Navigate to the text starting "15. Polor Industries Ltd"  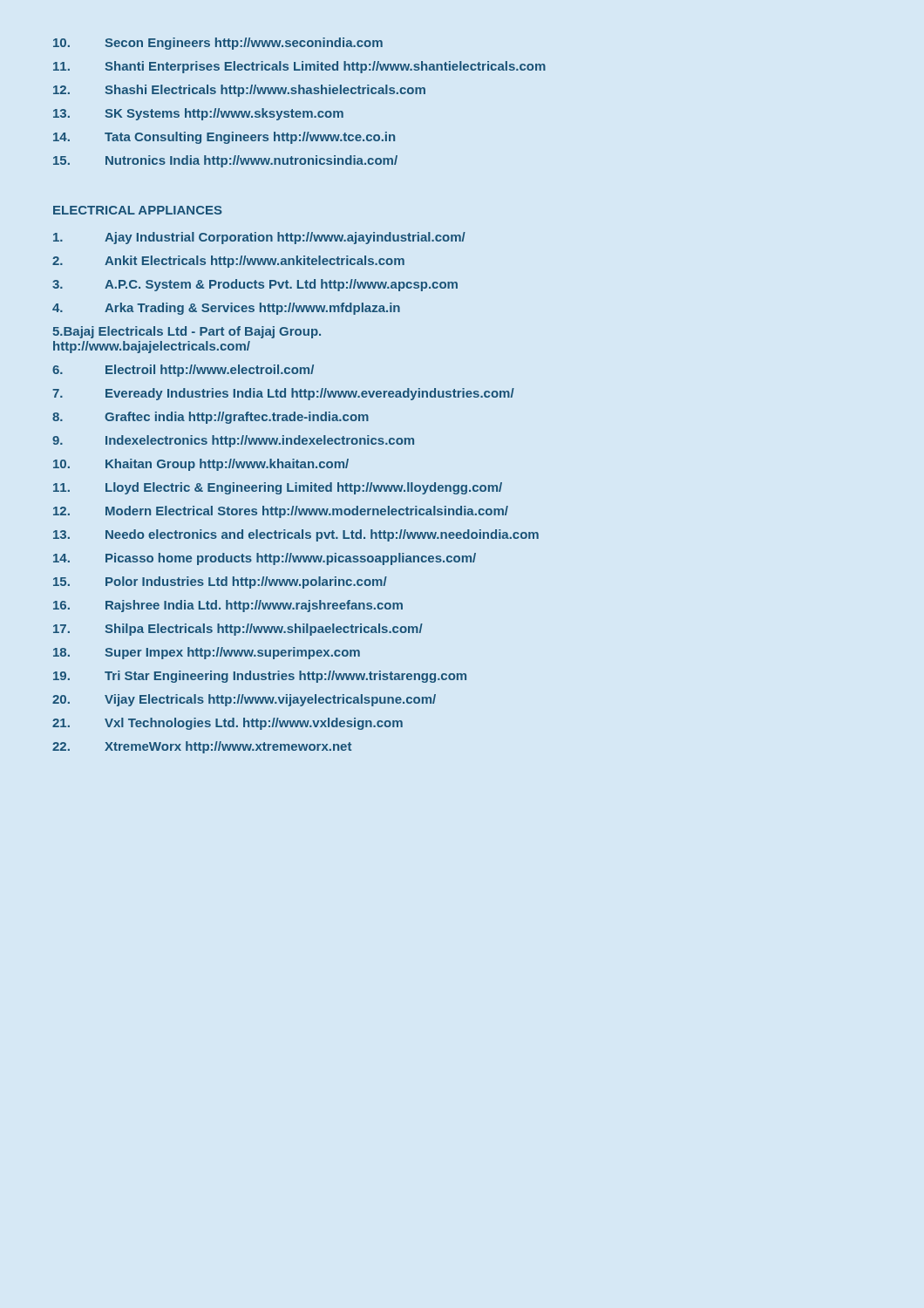pos(219,581)
